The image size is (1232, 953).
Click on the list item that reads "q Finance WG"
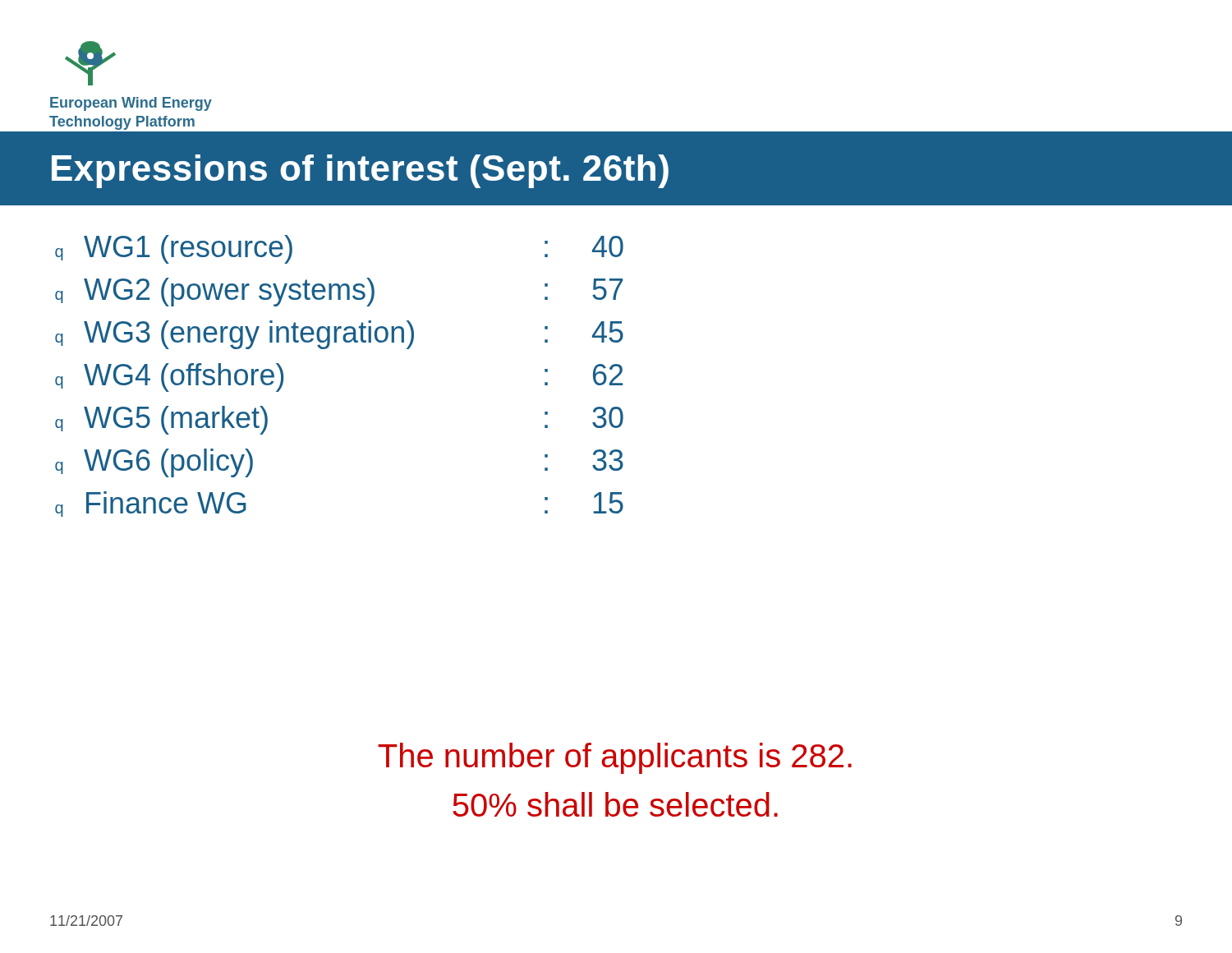(146, 504)
